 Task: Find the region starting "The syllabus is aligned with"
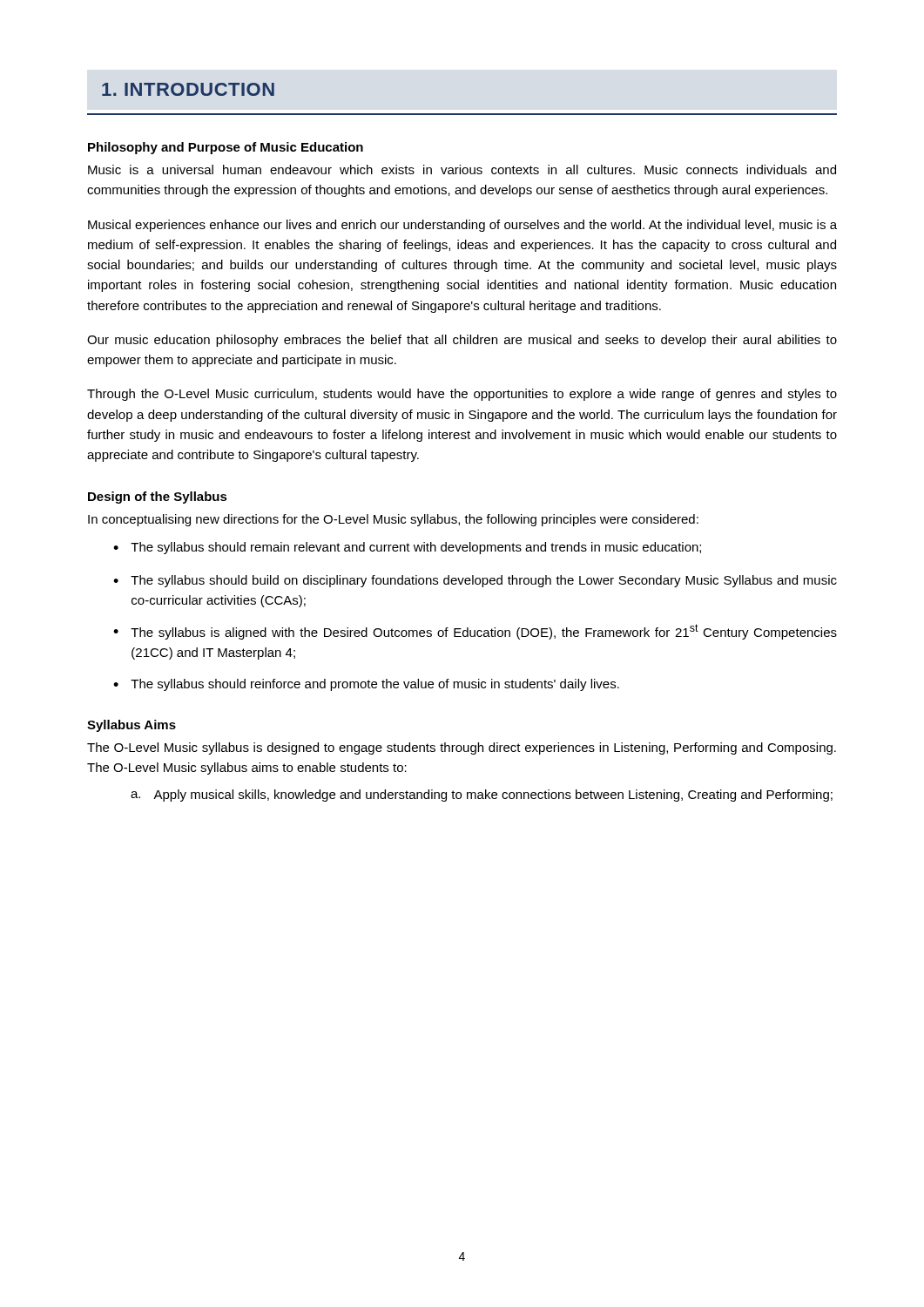(x=462, y=642)
